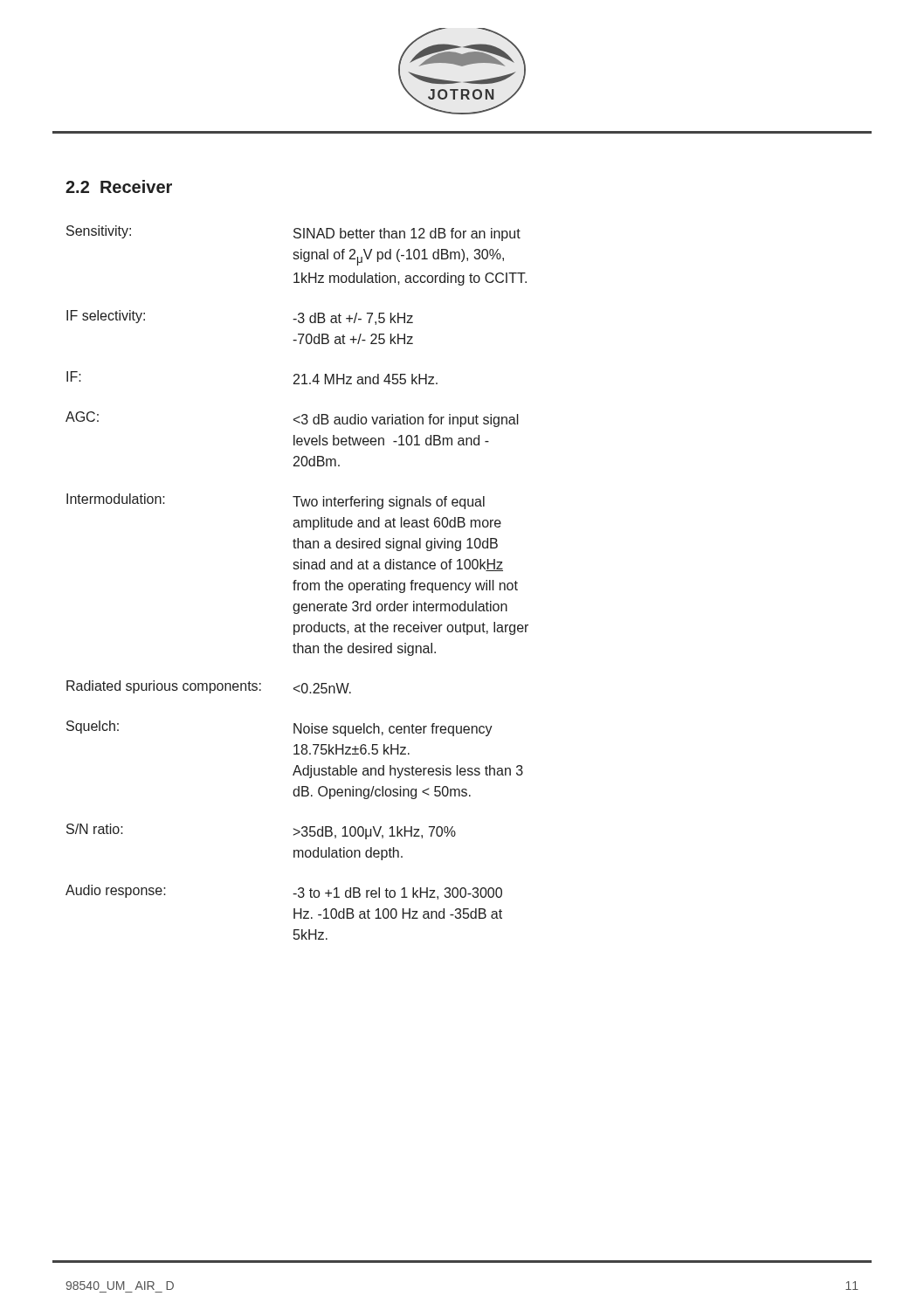
Task: Click on the logo
Action: pyautogui.click(x=462, y=66)
